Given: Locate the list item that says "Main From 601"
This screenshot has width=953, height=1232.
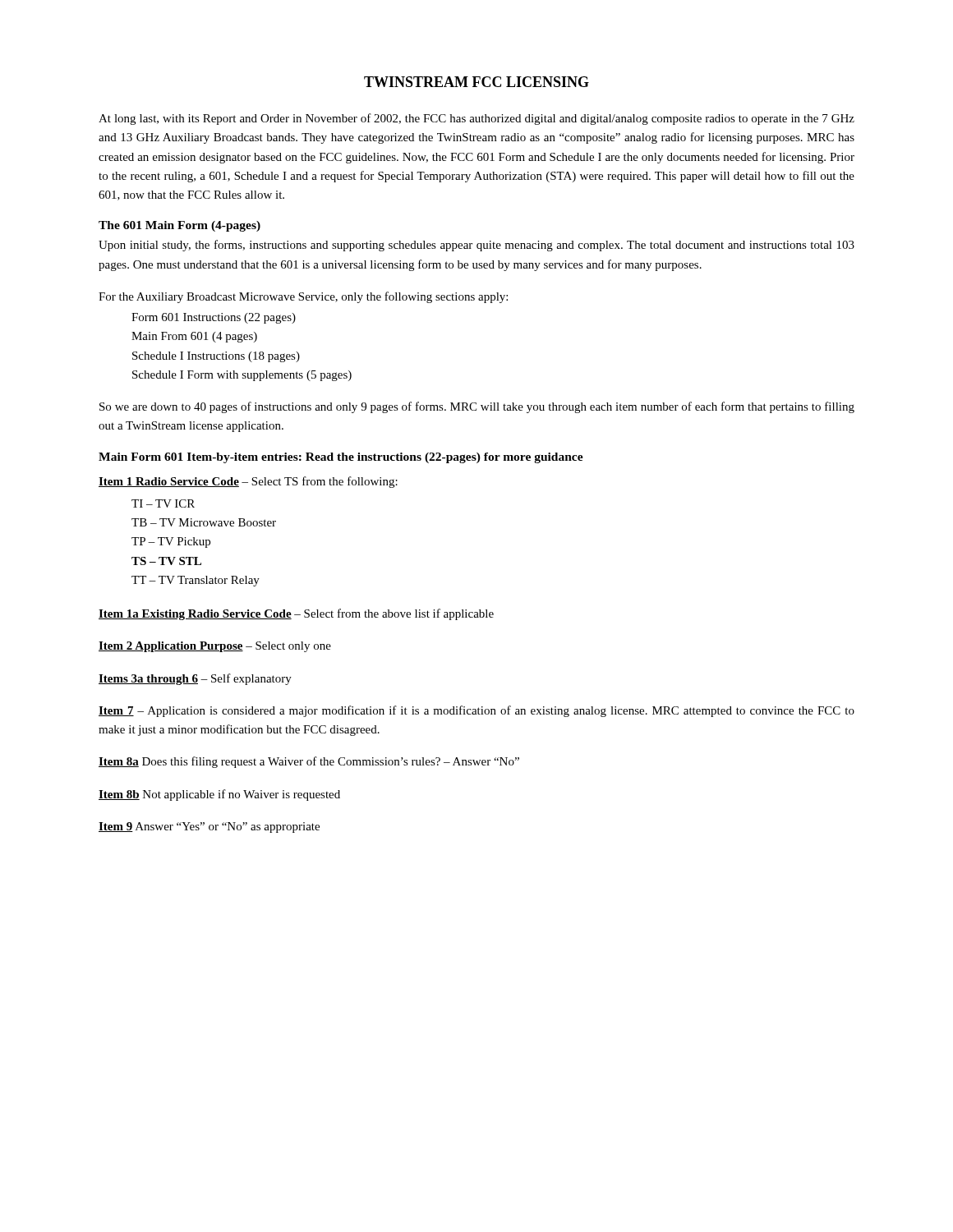Looking at the screenshot, I should coord(194,336).
